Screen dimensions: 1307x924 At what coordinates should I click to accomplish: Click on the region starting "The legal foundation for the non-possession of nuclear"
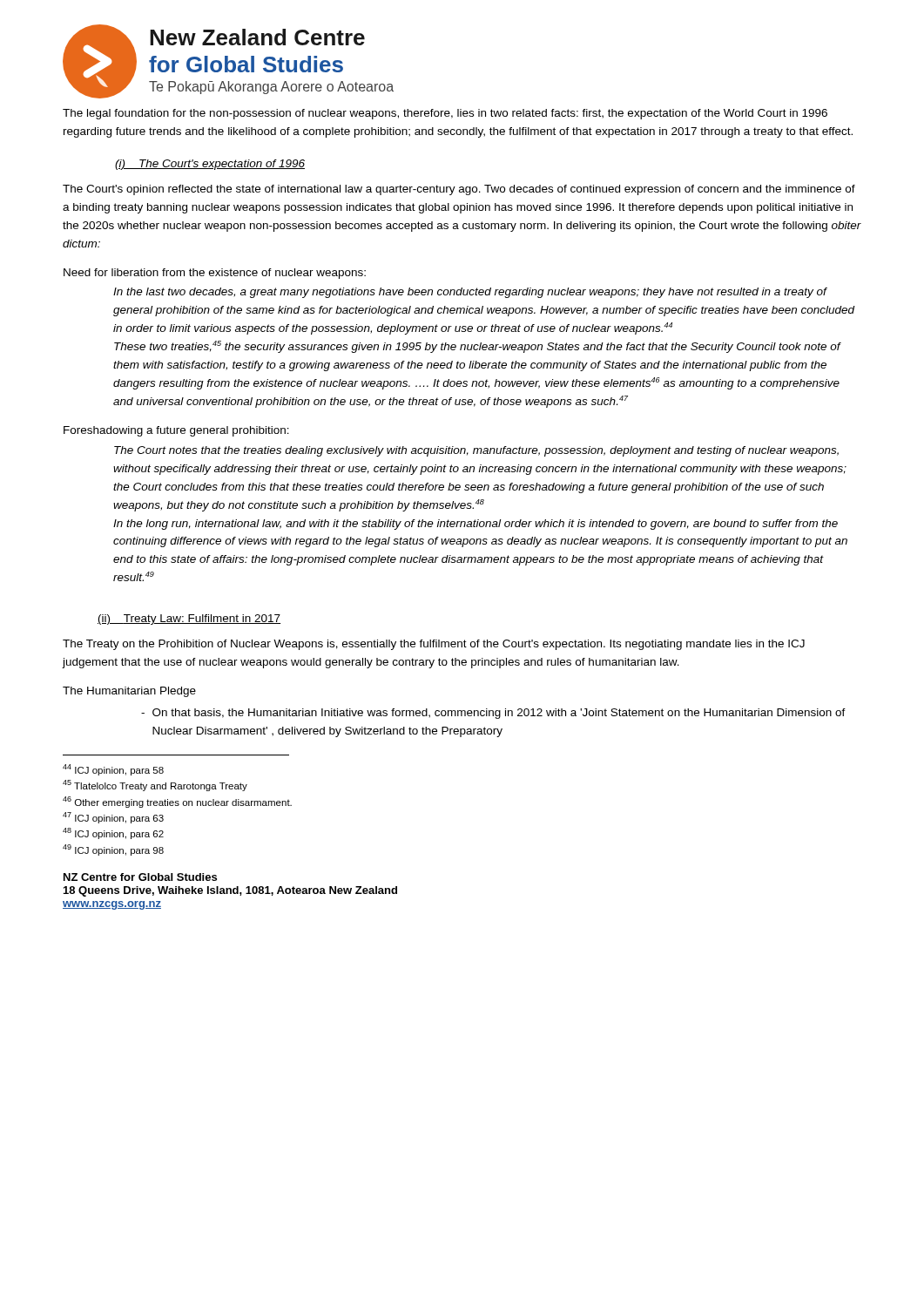point(458,122)
